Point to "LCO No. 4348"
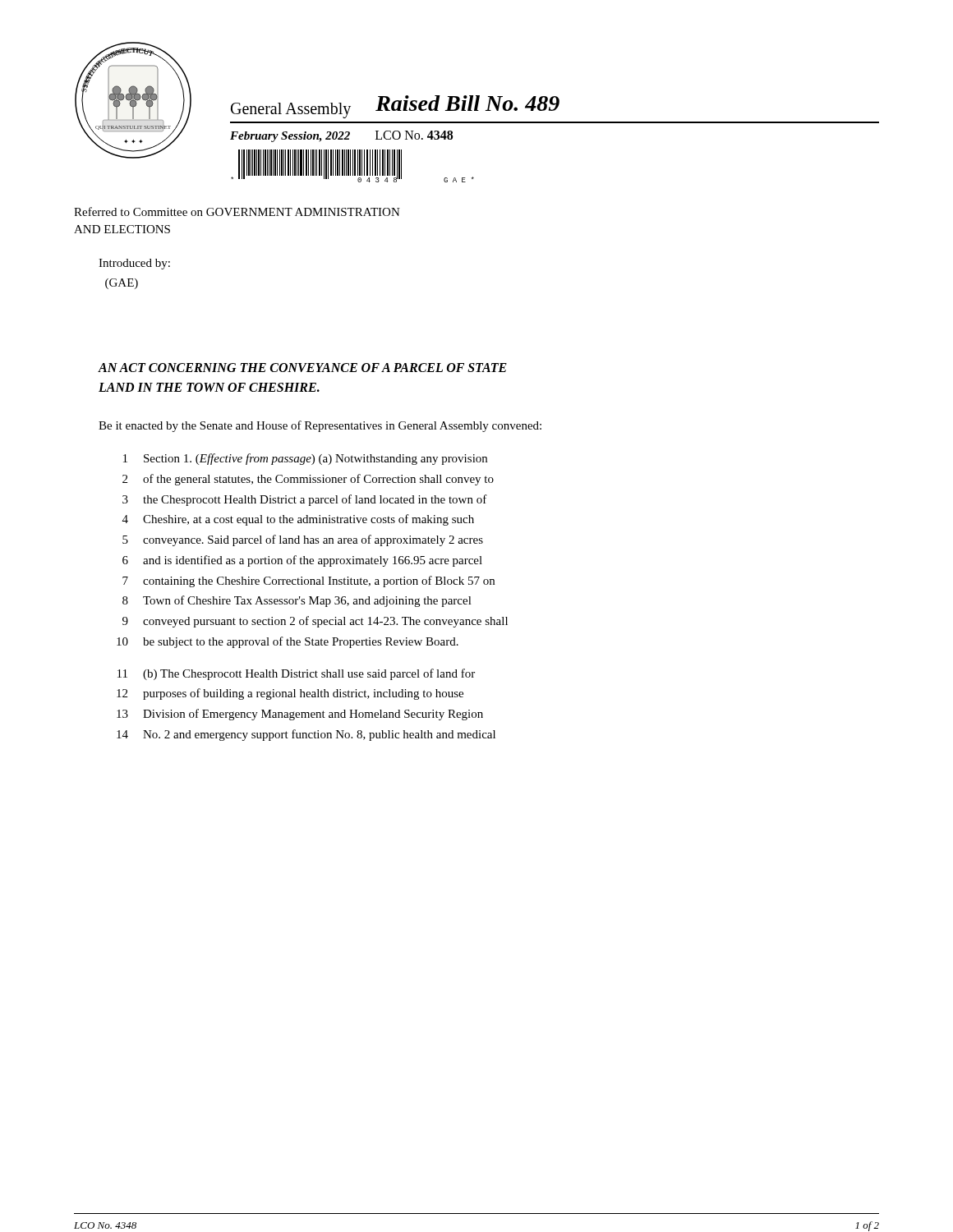This screenshot has height=1232, width=953. point(414,135)
